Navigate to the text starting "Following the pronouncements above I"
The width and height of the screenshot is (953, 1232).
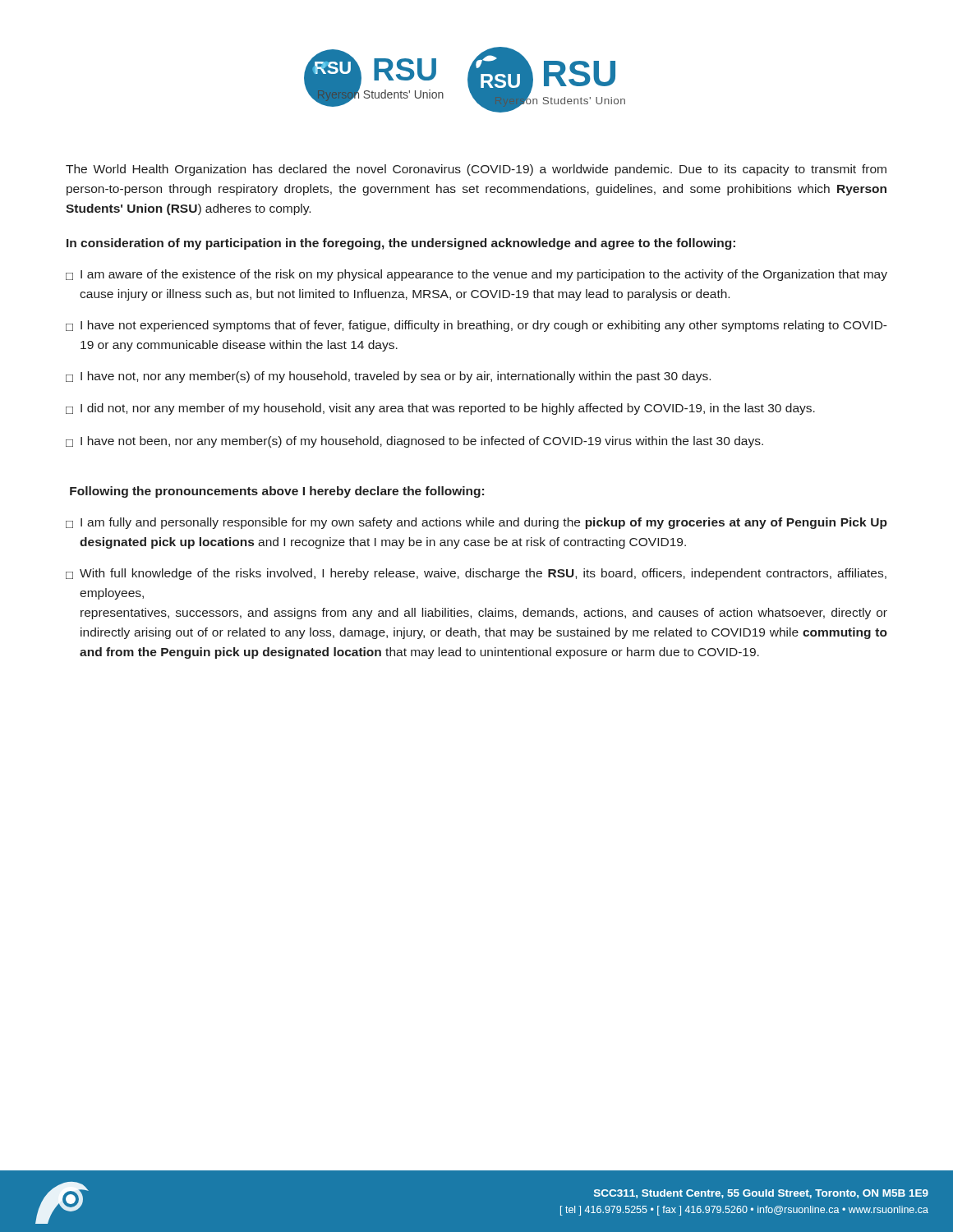click(x=276, y=491)
